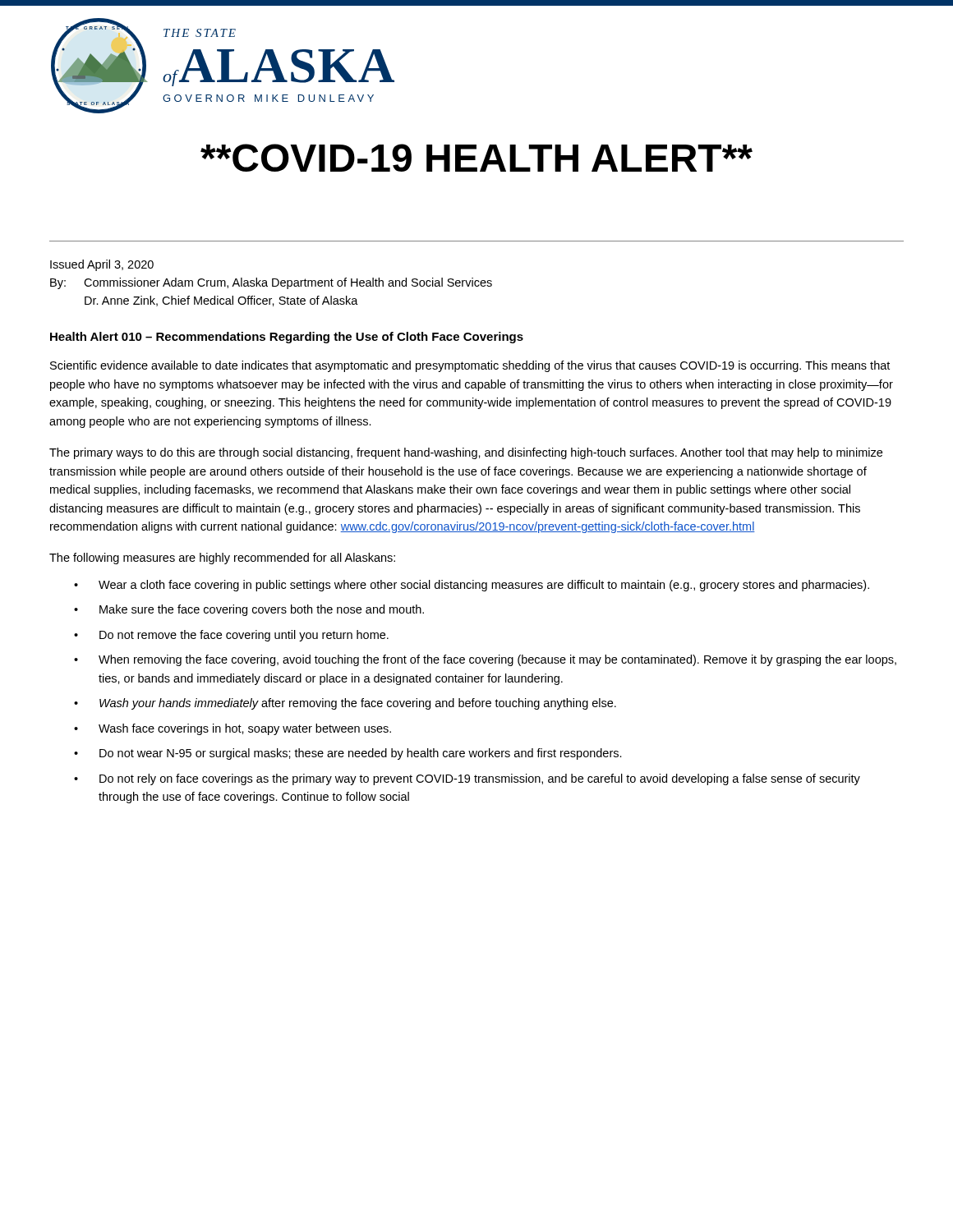Find the text block containing "Scientific evidence available to"
This screenshot has height=1232, width=953.
(471, 393)
